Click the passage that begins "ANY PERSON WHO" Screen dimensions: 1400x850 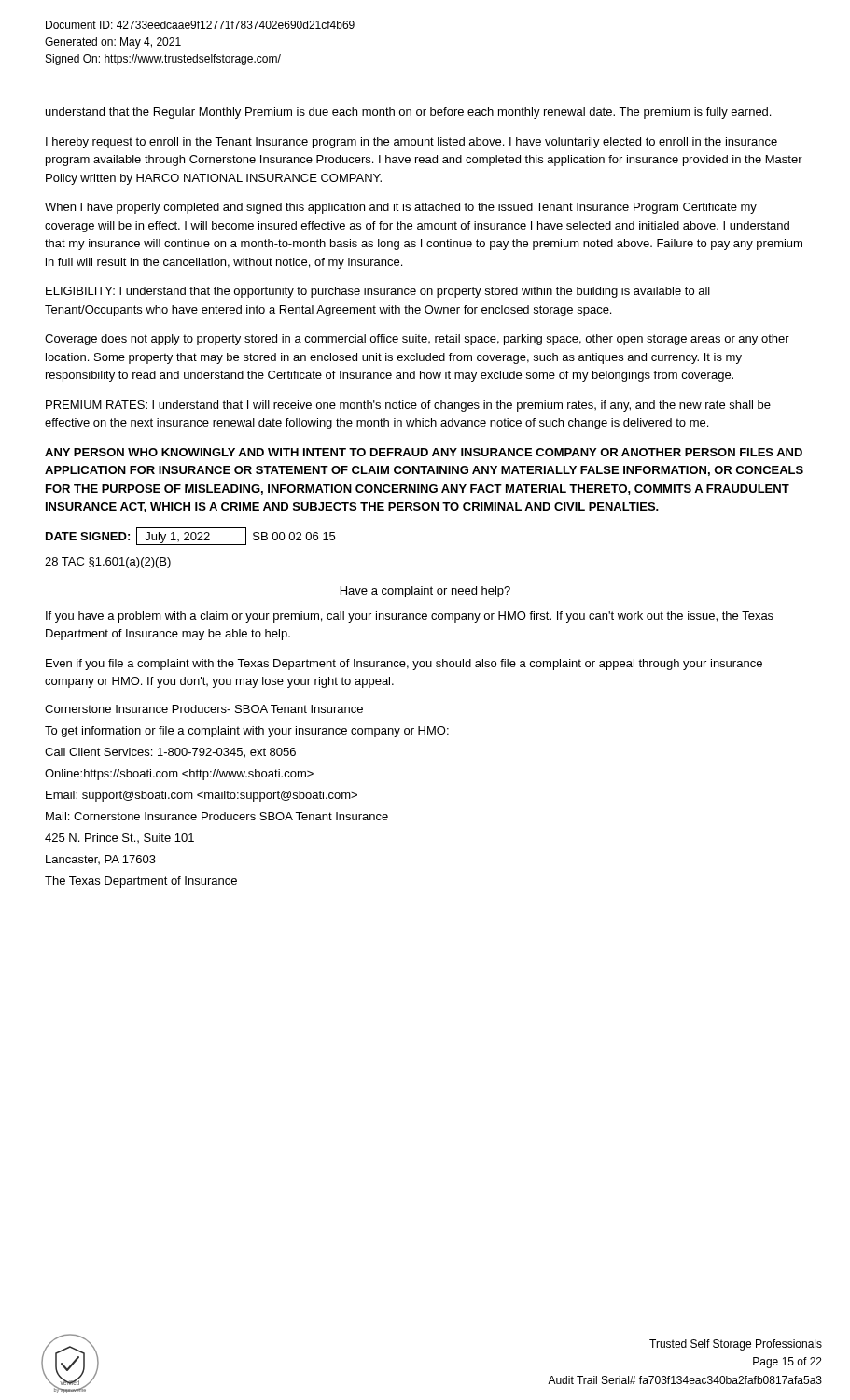point(424,479)
